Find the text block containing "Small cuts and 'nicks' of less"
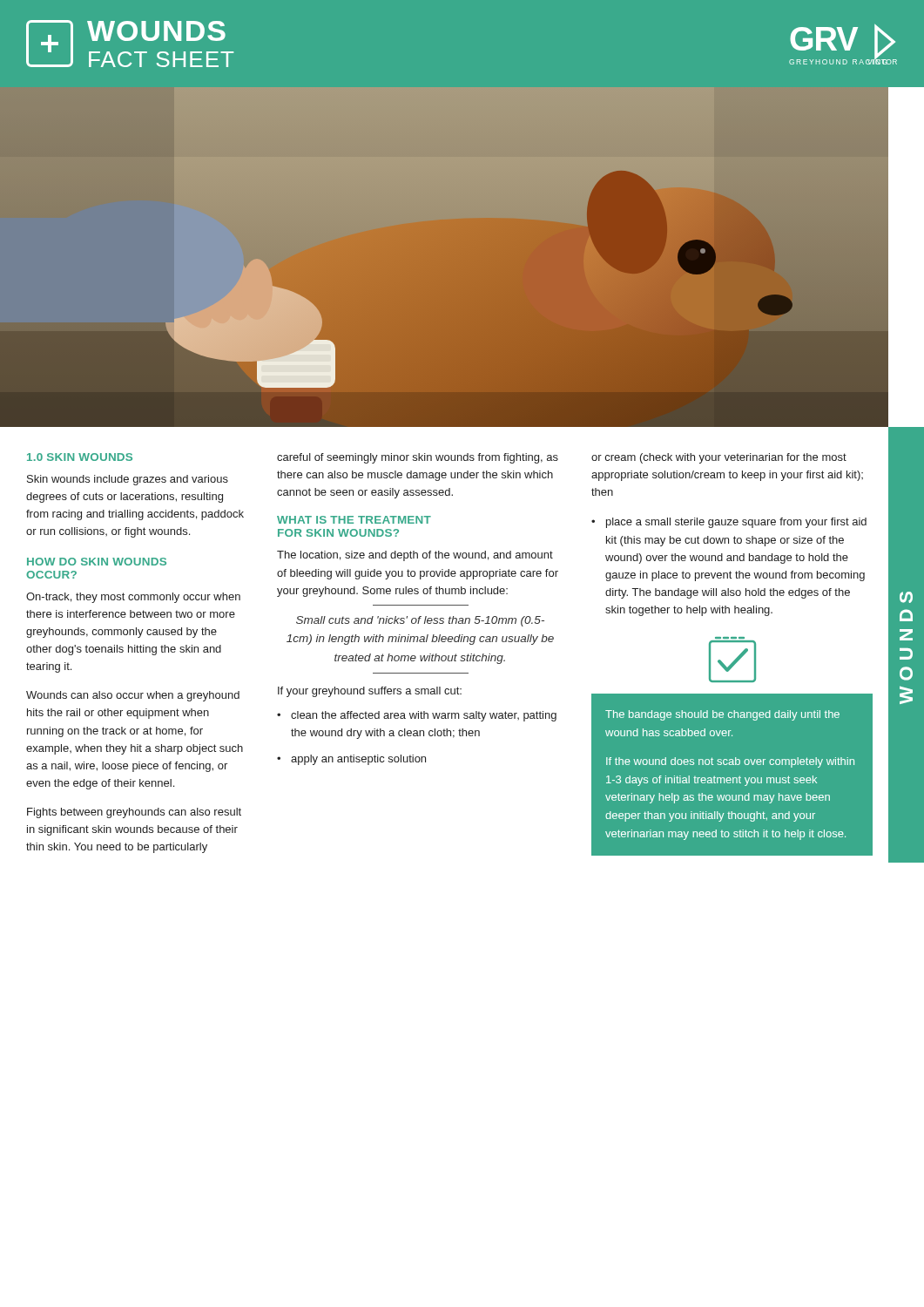 pyautogui.click(x=420, y=639)
